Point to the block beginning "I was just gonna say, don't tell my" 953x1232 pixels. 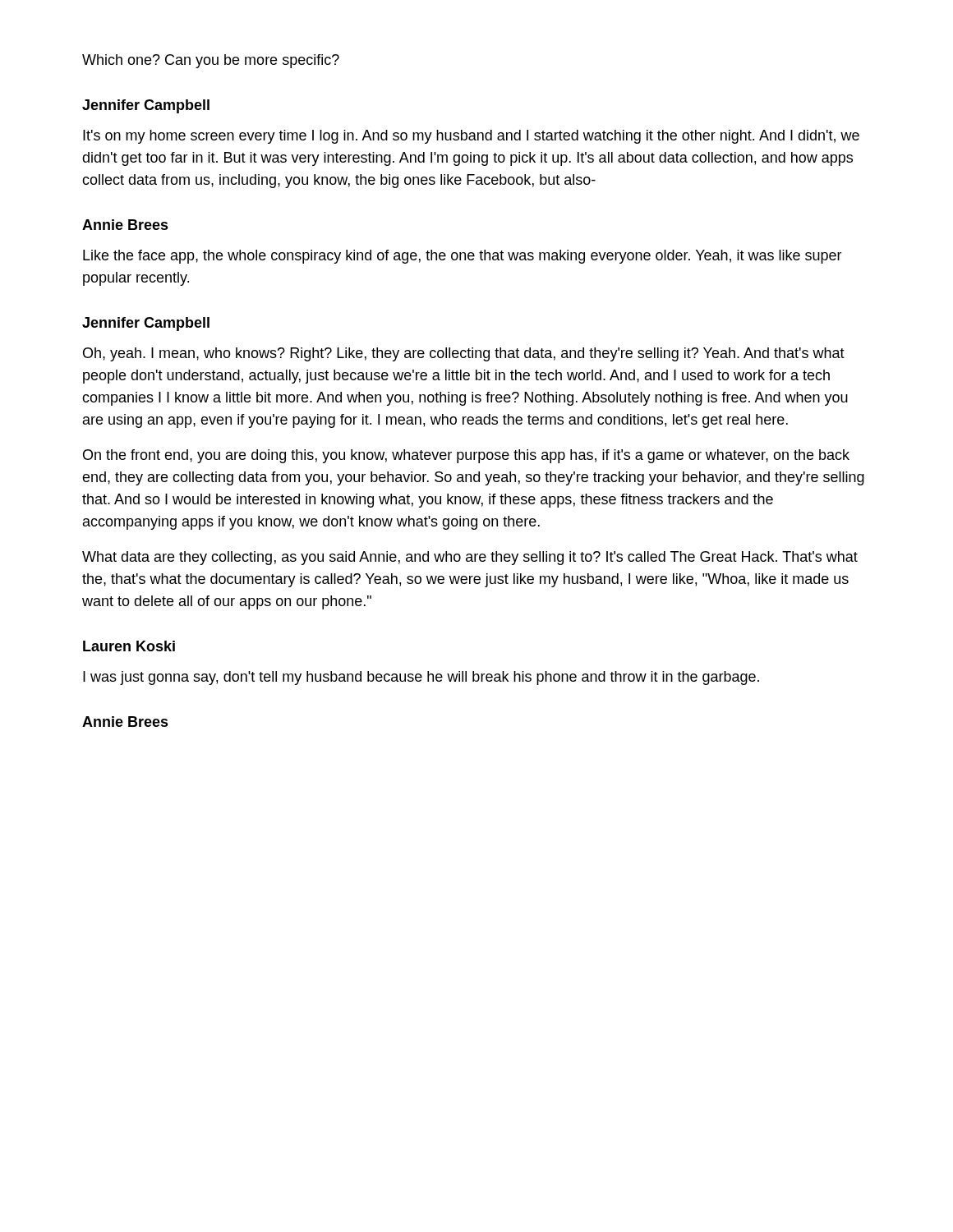click(x=476, y=677)
